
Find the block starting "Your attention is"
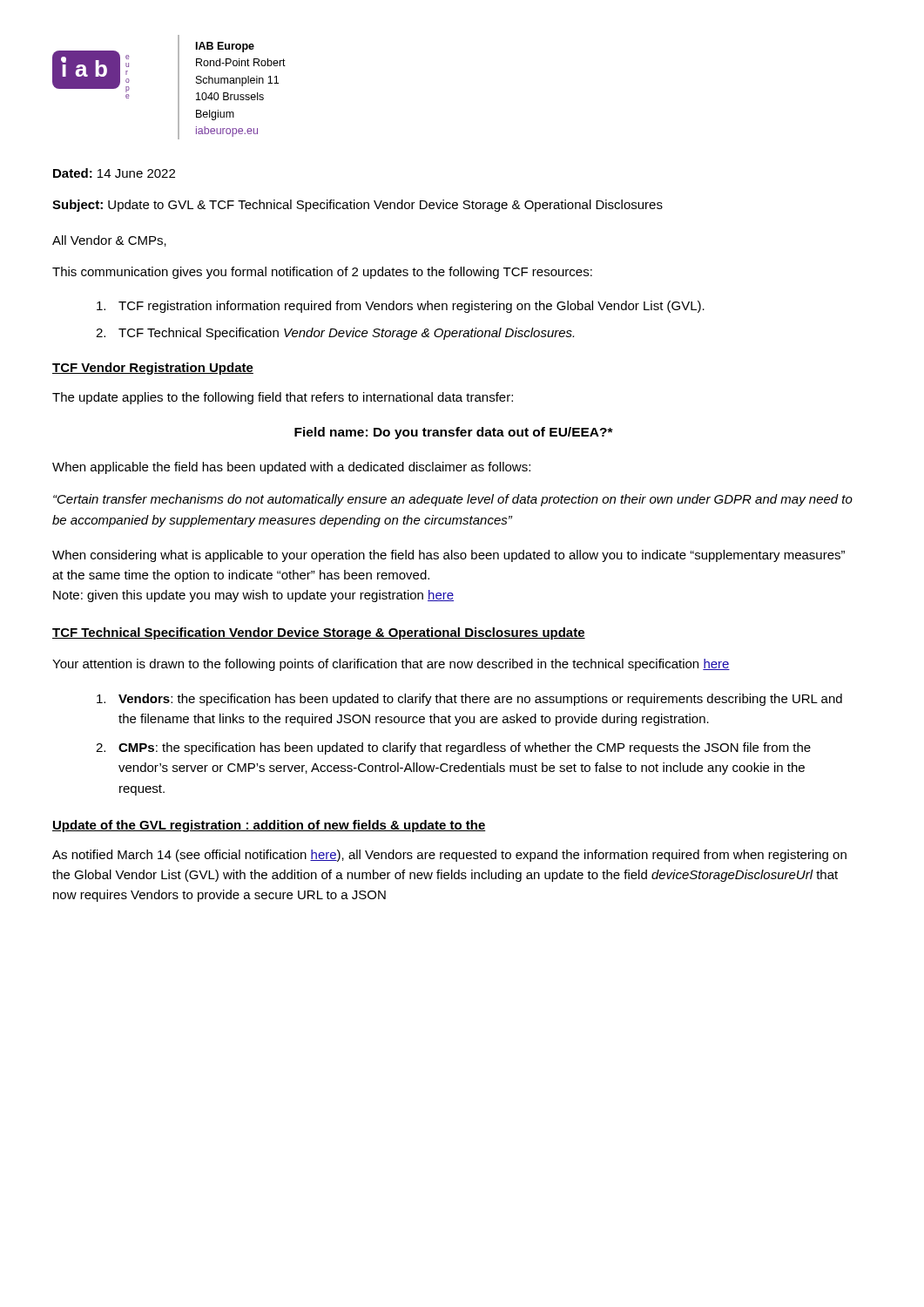coord(391,664)
